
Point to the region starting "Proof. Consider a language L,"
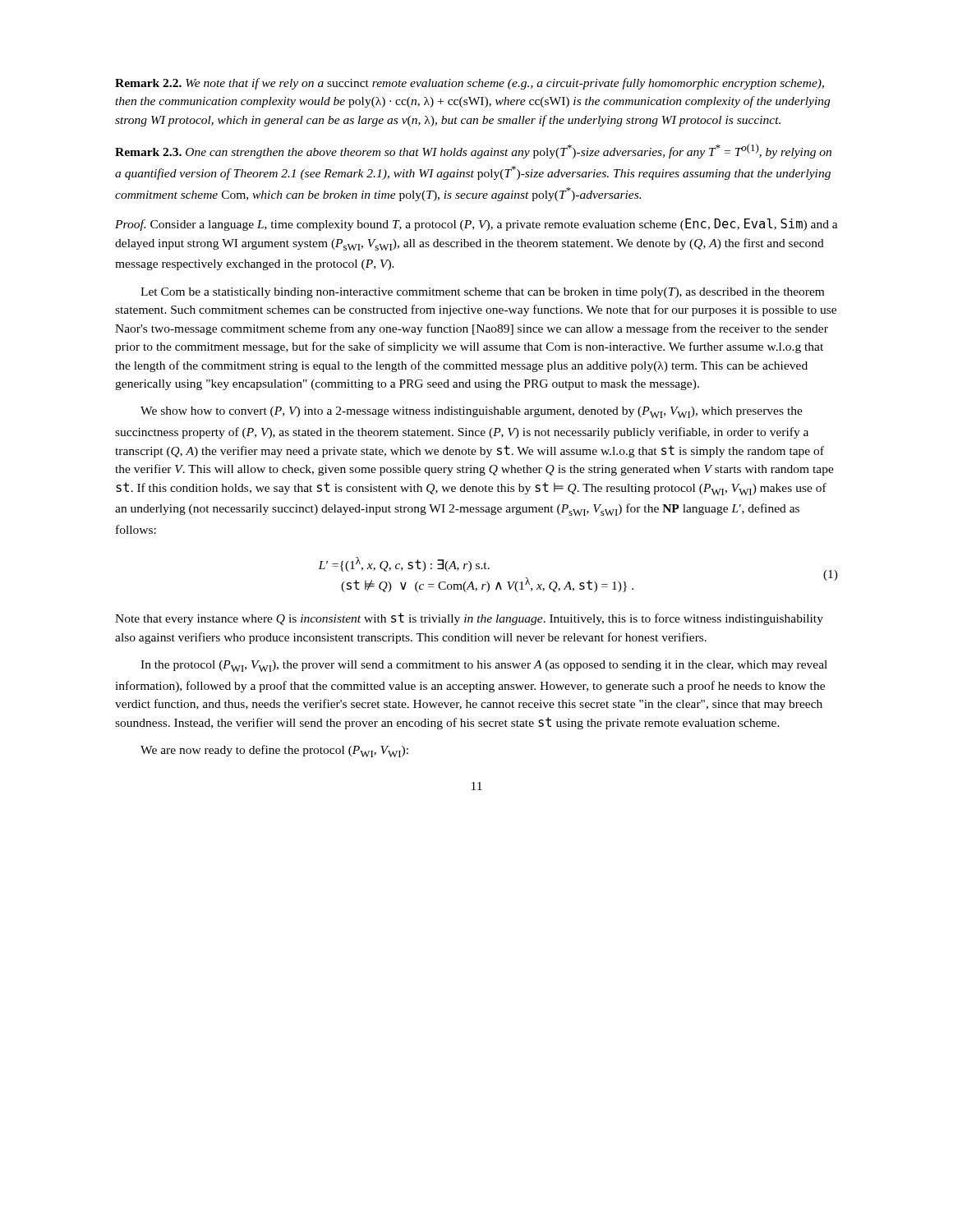point(476,244)
